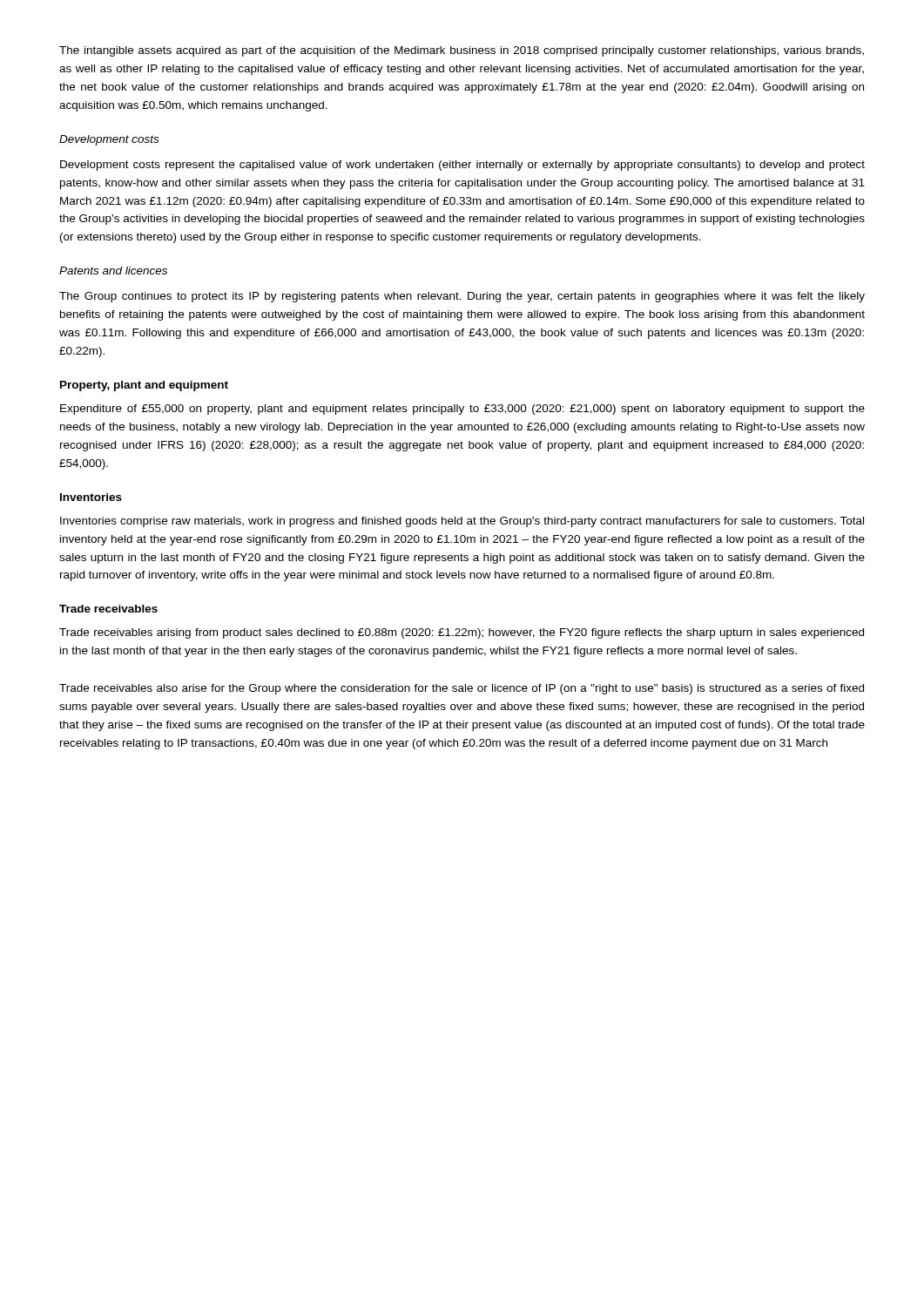
Task: Navigate to the text block starting "The intangible assets acquired as"
Action: [x=462, y=77]
